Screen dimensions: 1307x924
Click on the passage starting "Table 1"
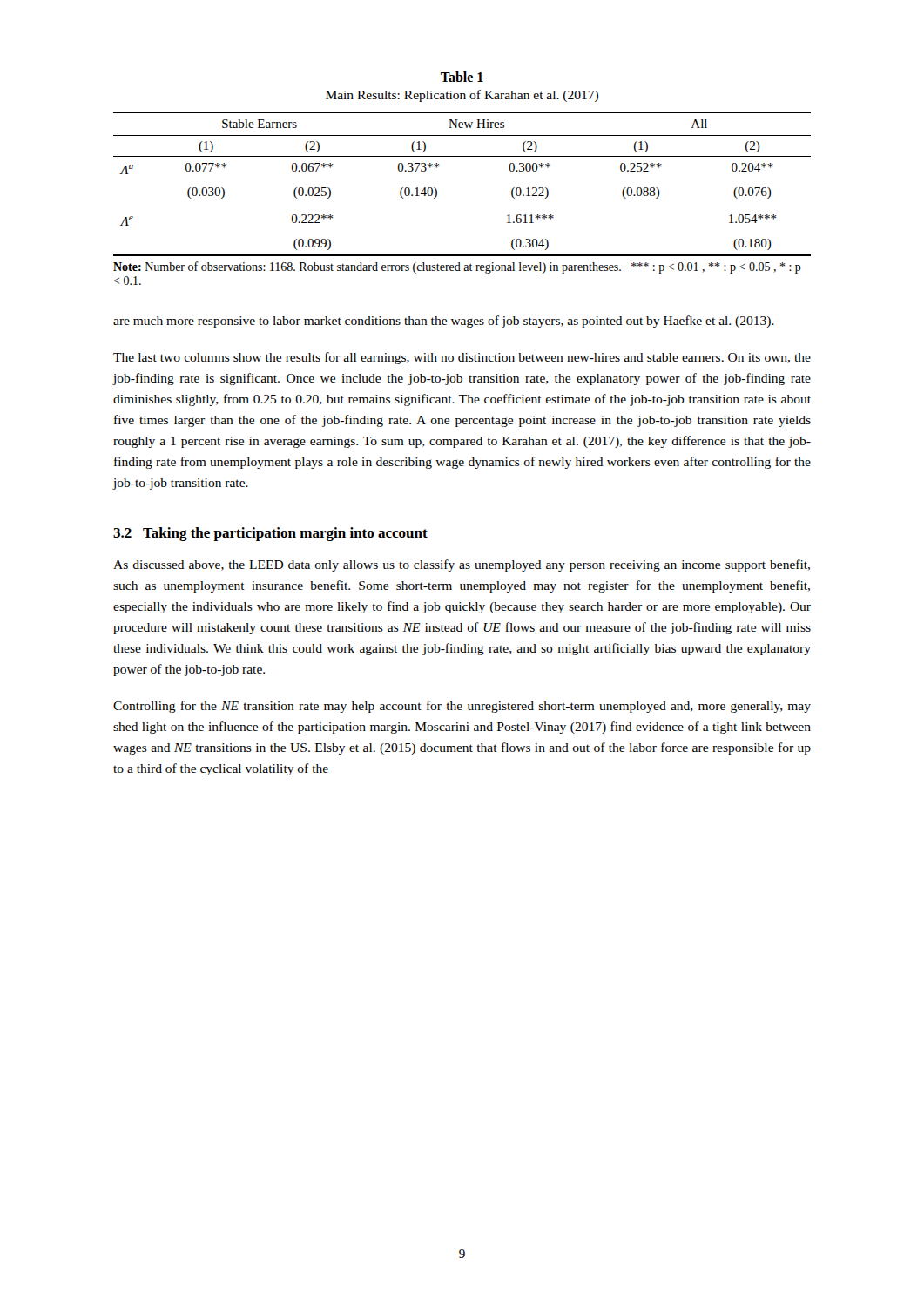coord(462,77)
